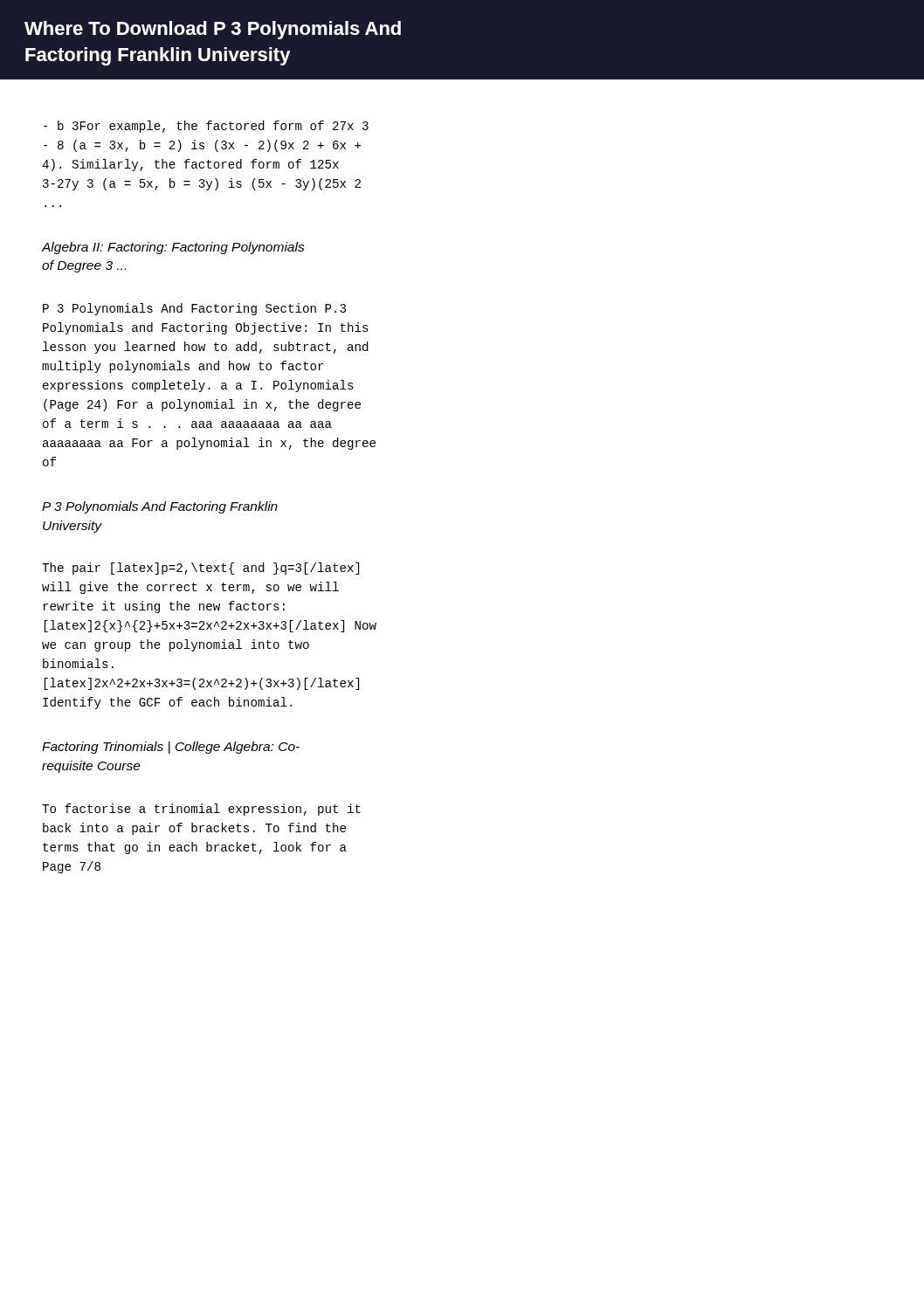Click on the text block that reads "The pair [latex]p=2,\text{ and"
The image size is (924, 1310).
(200, 569)
